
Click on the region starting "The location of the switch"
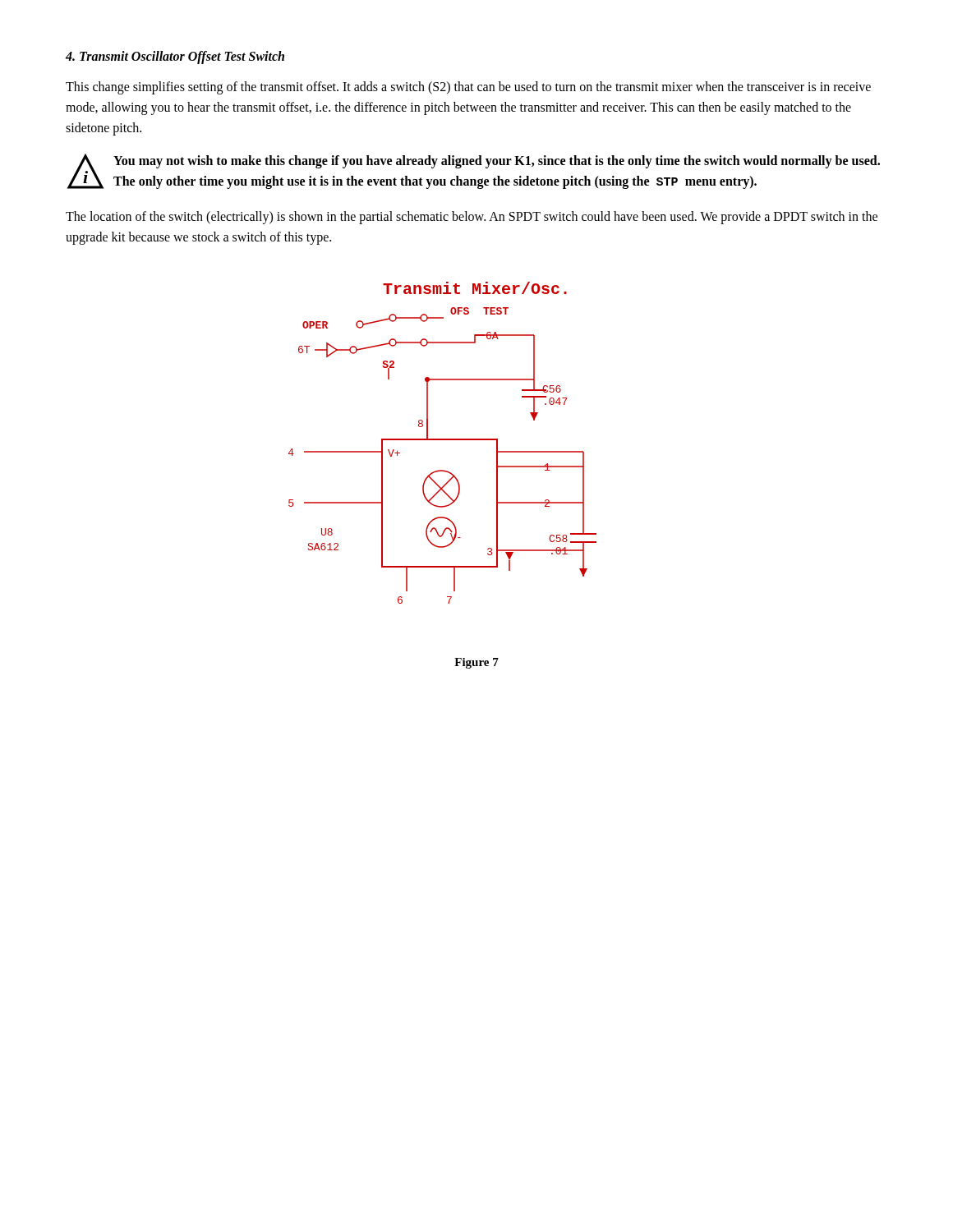(472, 227)
